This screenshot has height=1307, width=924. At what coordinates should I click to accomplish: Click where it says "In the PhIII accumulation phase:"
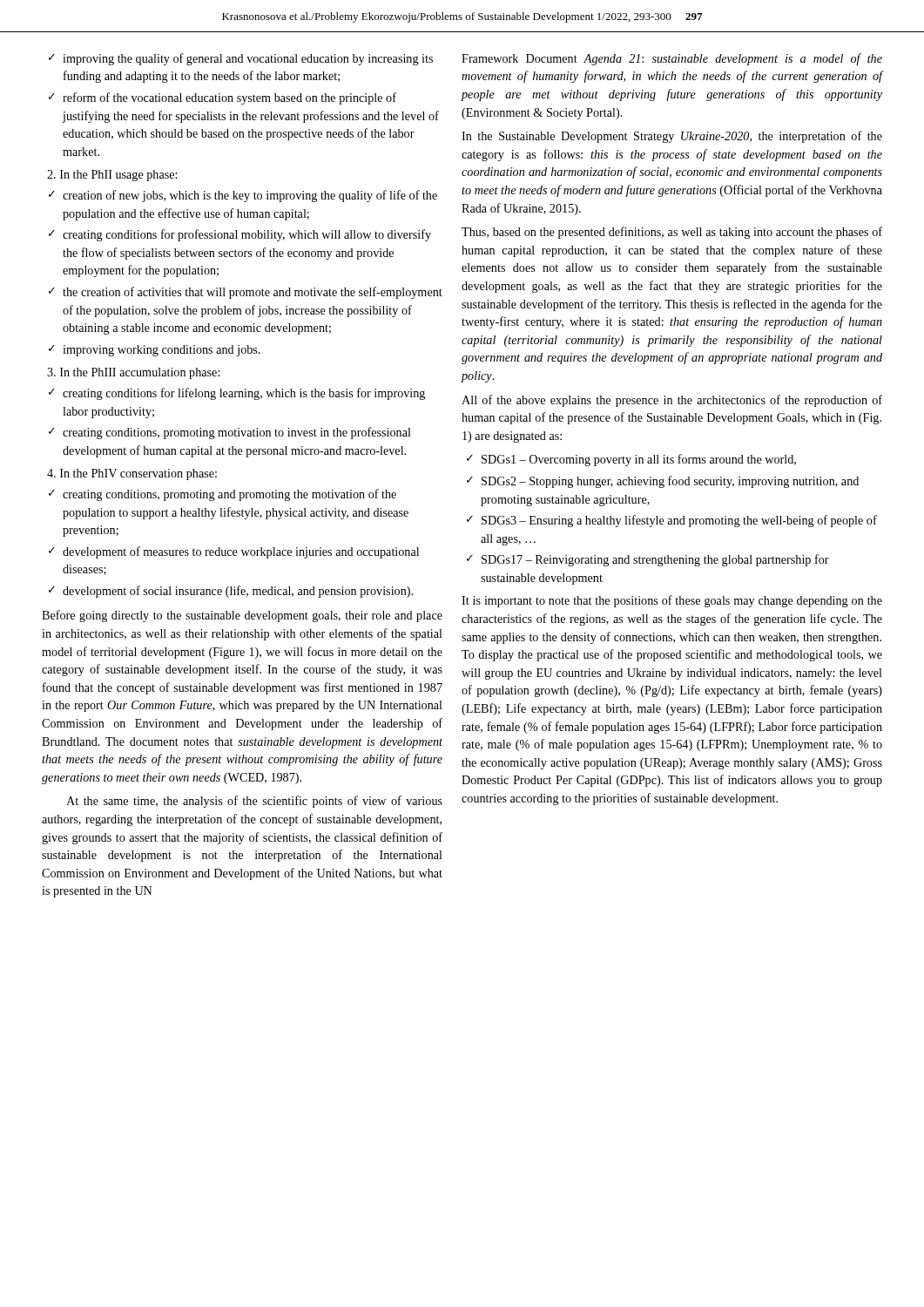click(134, 372)
